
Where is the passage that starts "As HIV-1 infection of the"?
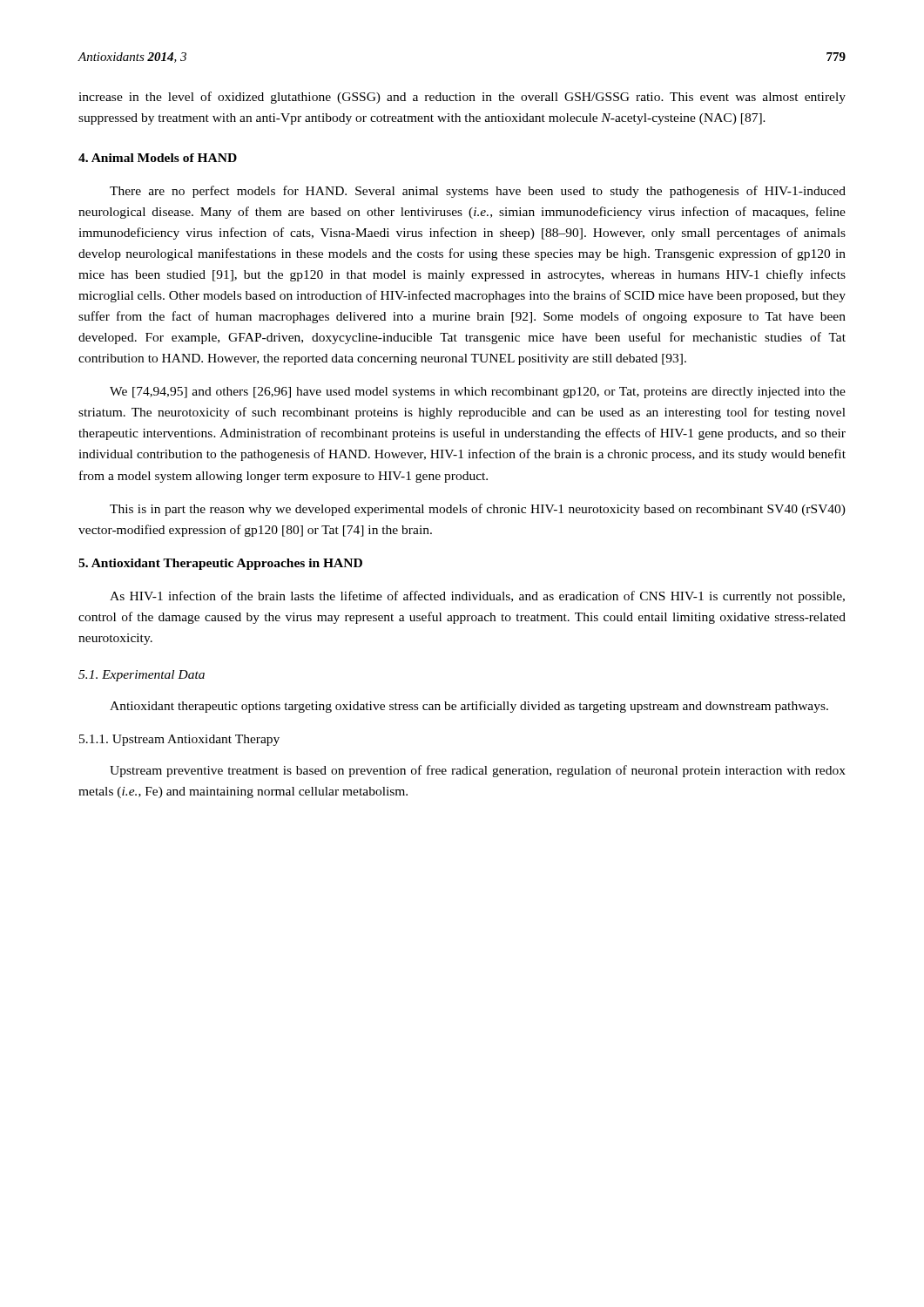click(462, 617)
